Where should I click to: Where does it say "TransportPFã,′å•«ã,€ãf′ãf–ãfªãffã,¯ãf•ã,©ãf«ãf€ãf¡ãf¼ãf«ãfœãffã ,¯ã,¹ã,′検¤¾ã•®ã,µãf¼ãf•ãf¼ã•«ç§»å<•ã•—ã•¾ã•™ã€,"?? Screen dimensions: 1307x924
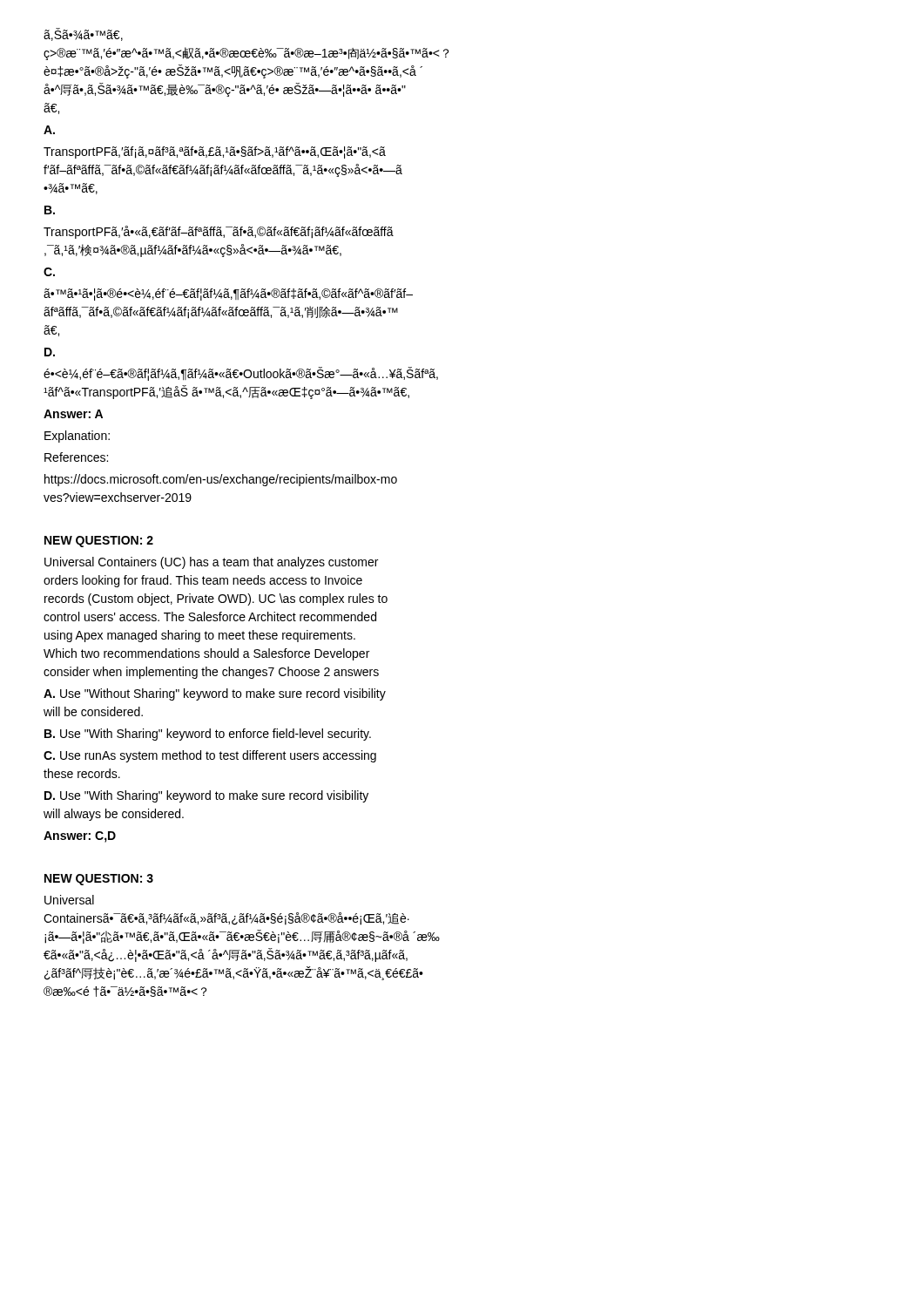[218, 241]
